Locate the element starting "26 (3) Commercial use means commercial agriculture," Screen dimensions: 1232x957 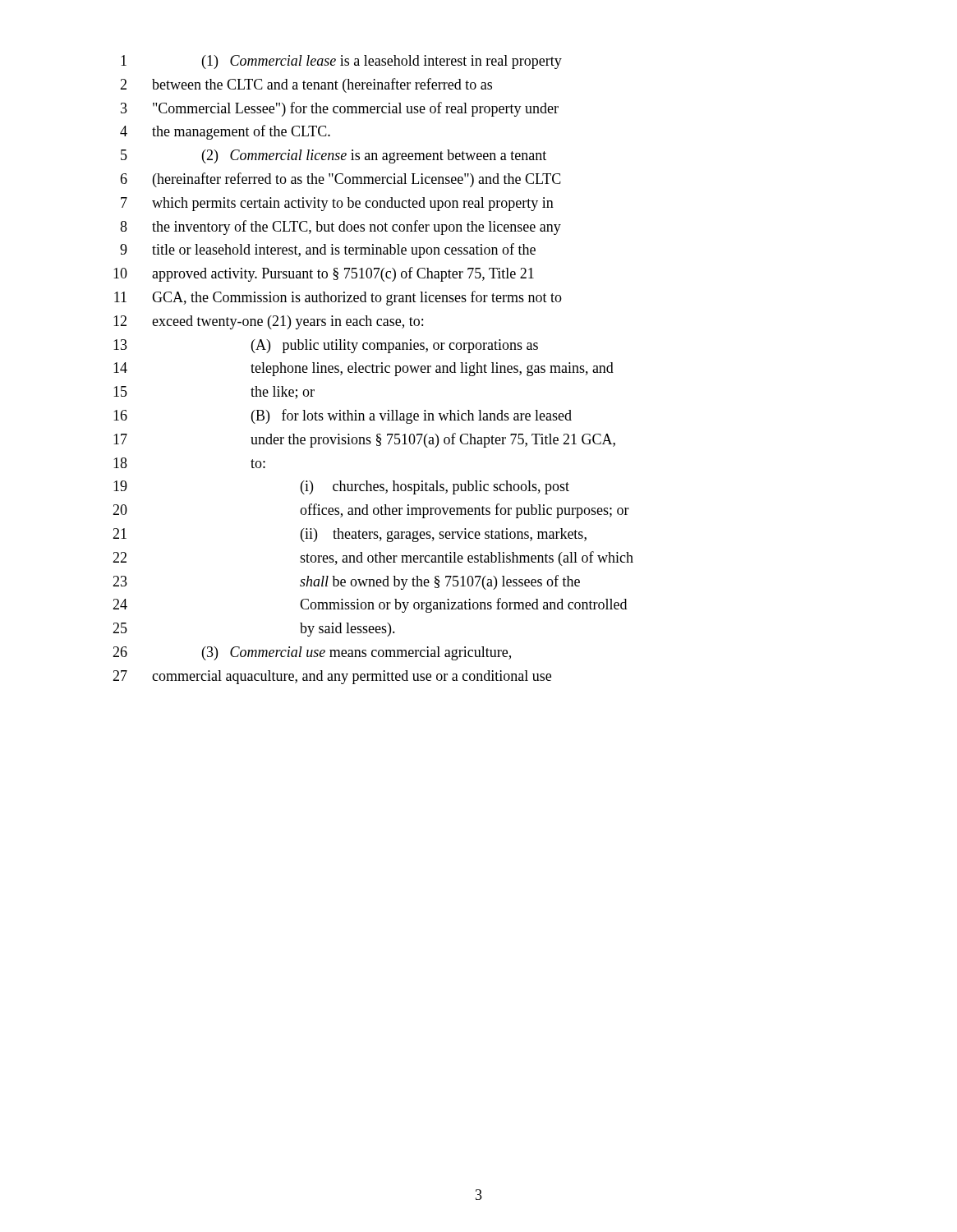(487, 652)
